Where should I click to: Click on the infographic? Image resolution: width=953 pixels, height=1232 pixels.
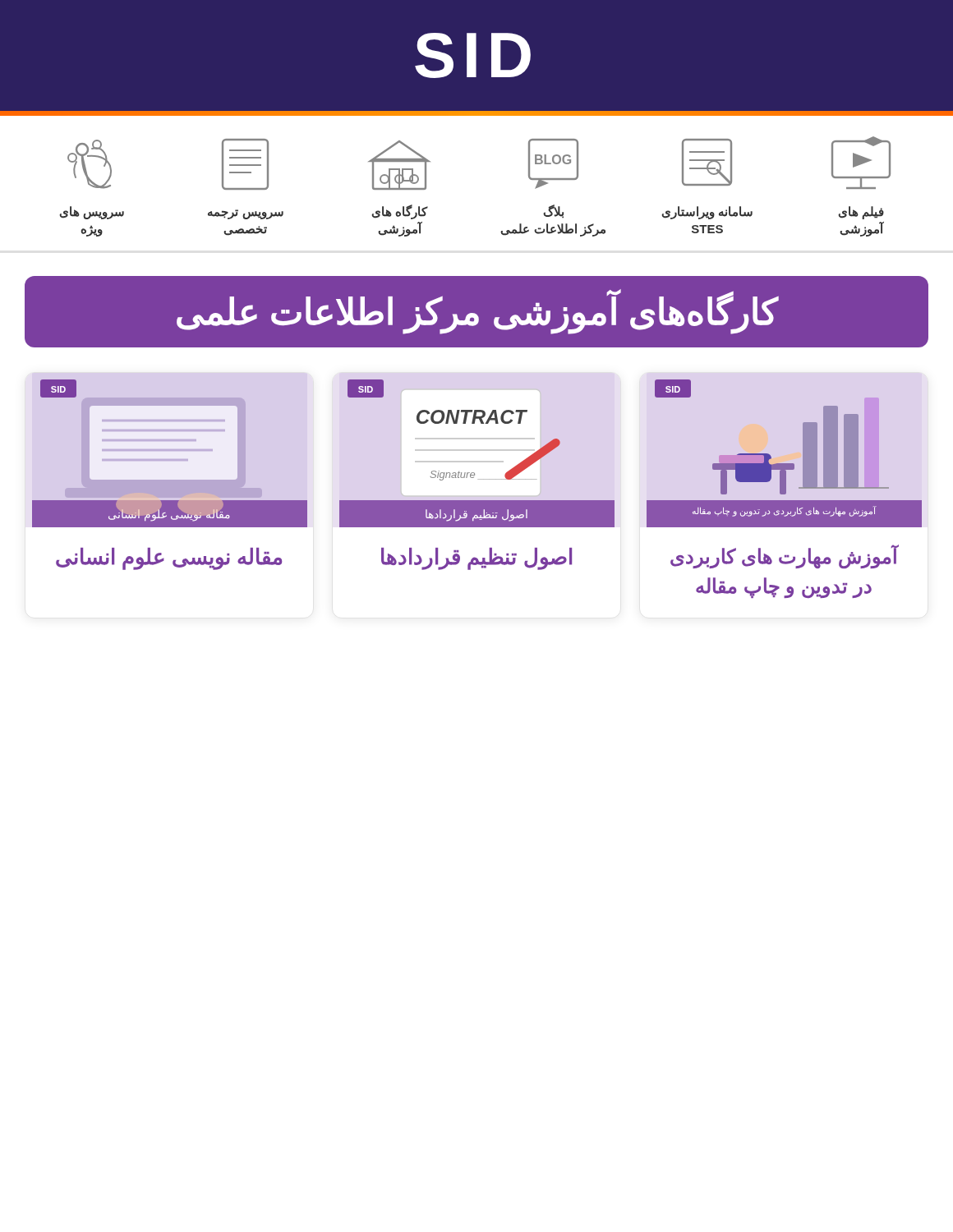pyautogui.click(x=476, y=184)
